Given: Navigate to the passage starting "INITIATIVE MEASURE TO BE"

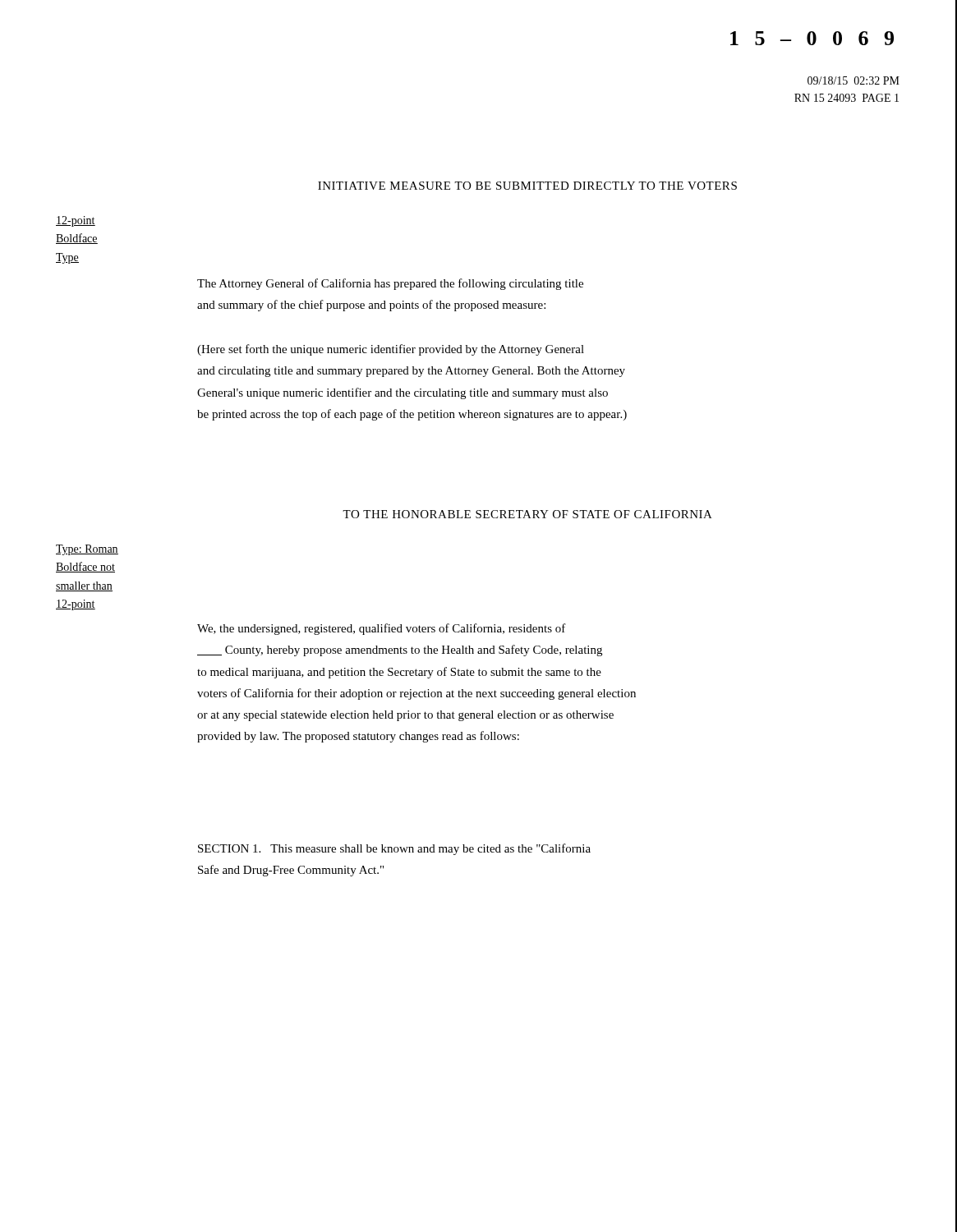Looking at the screenshot, I should [528, 186].
